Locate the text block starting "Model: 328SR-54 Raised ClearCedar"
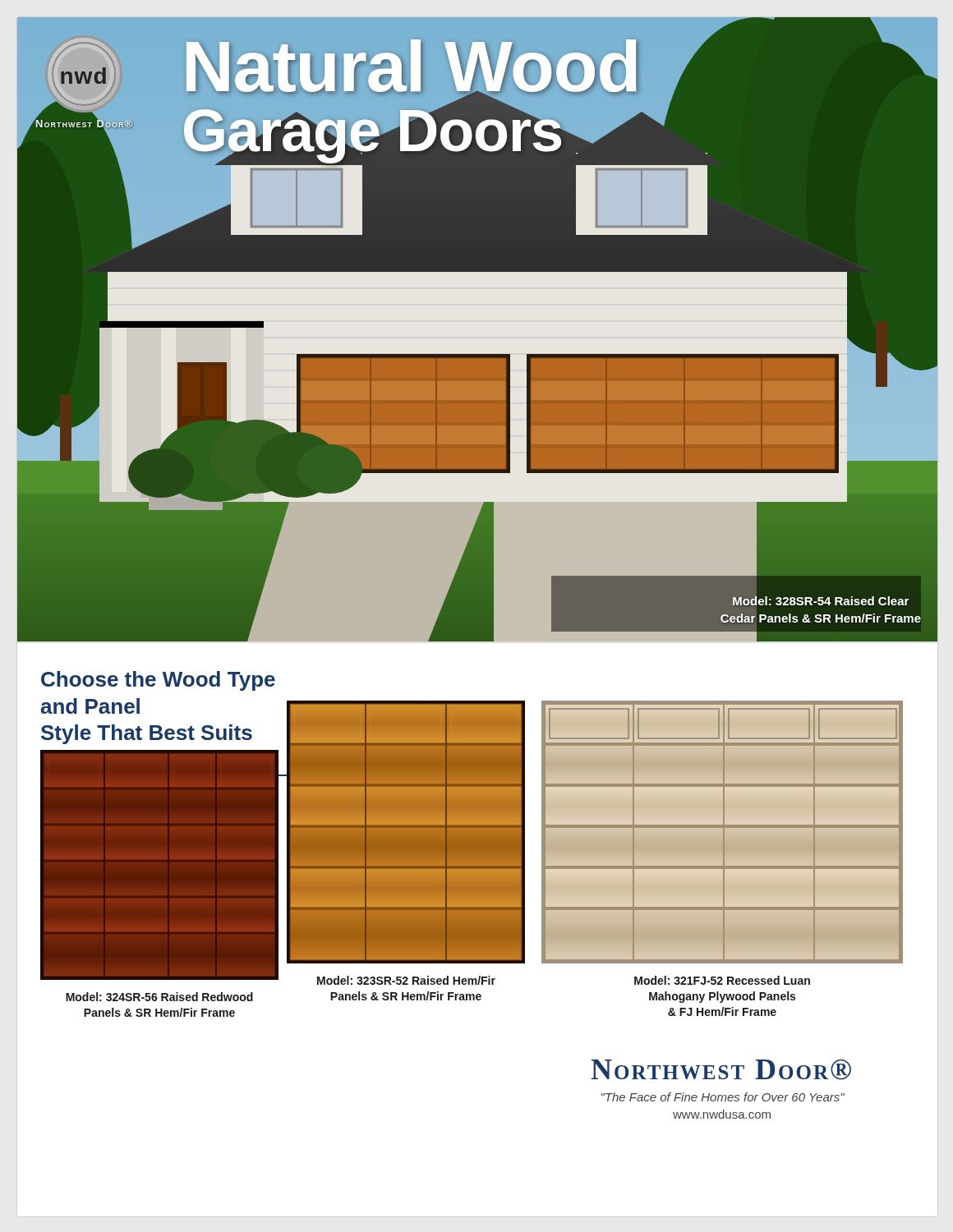The image size is (953, 1232). [x=821, y=609]
